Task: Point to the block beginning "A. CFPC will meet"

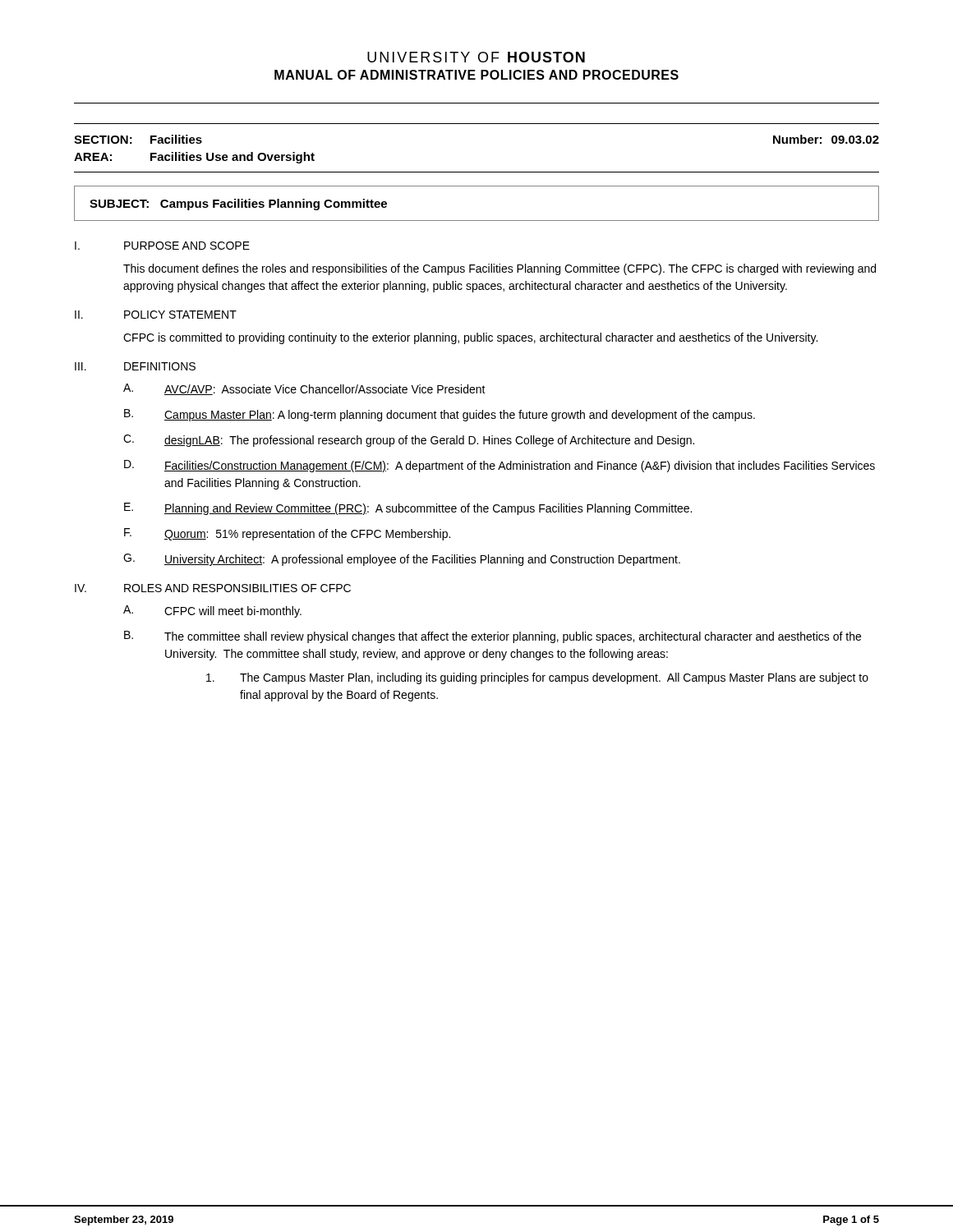Action: click(212, 611)
